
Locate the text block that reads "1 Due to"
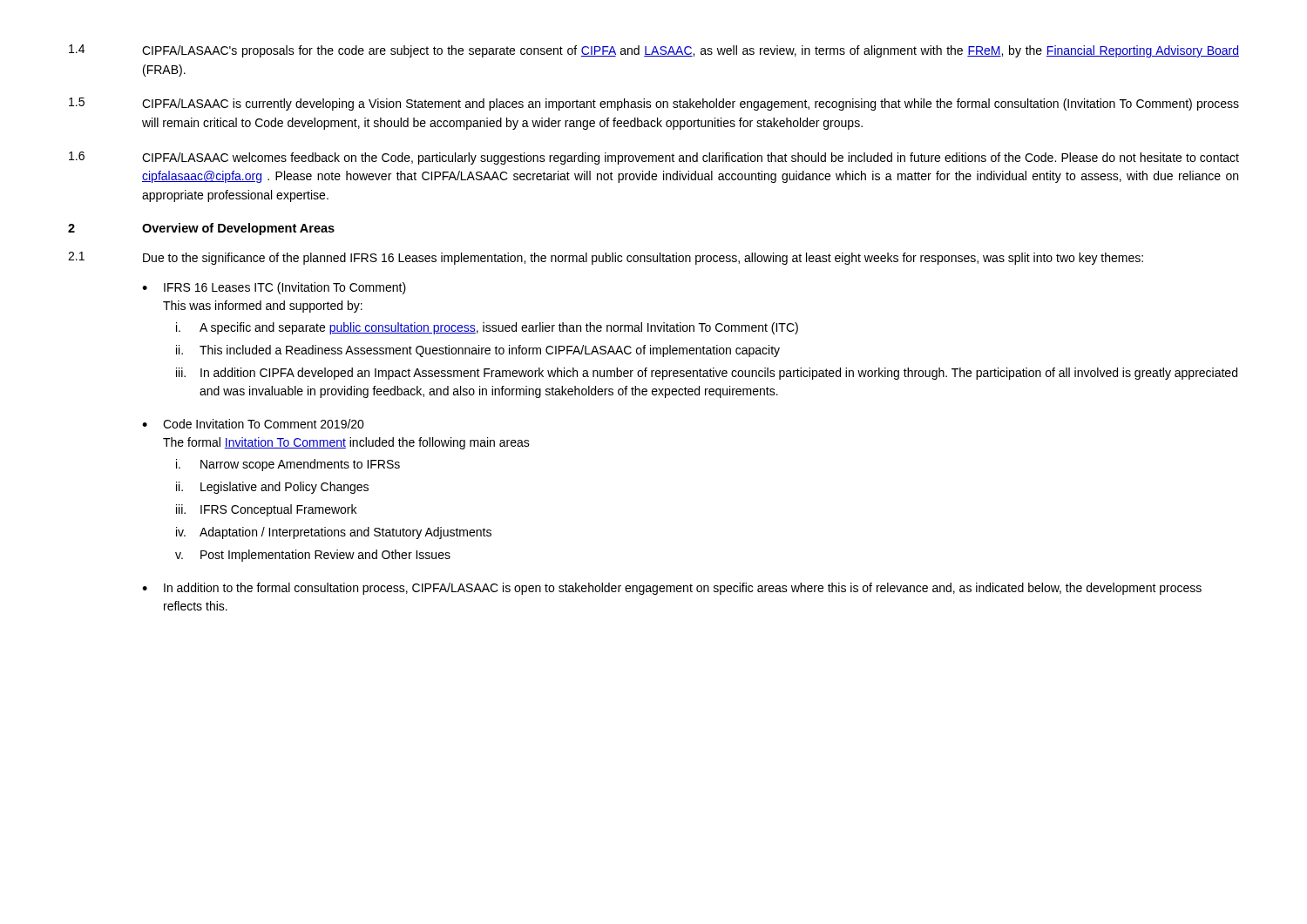point(654,258)
